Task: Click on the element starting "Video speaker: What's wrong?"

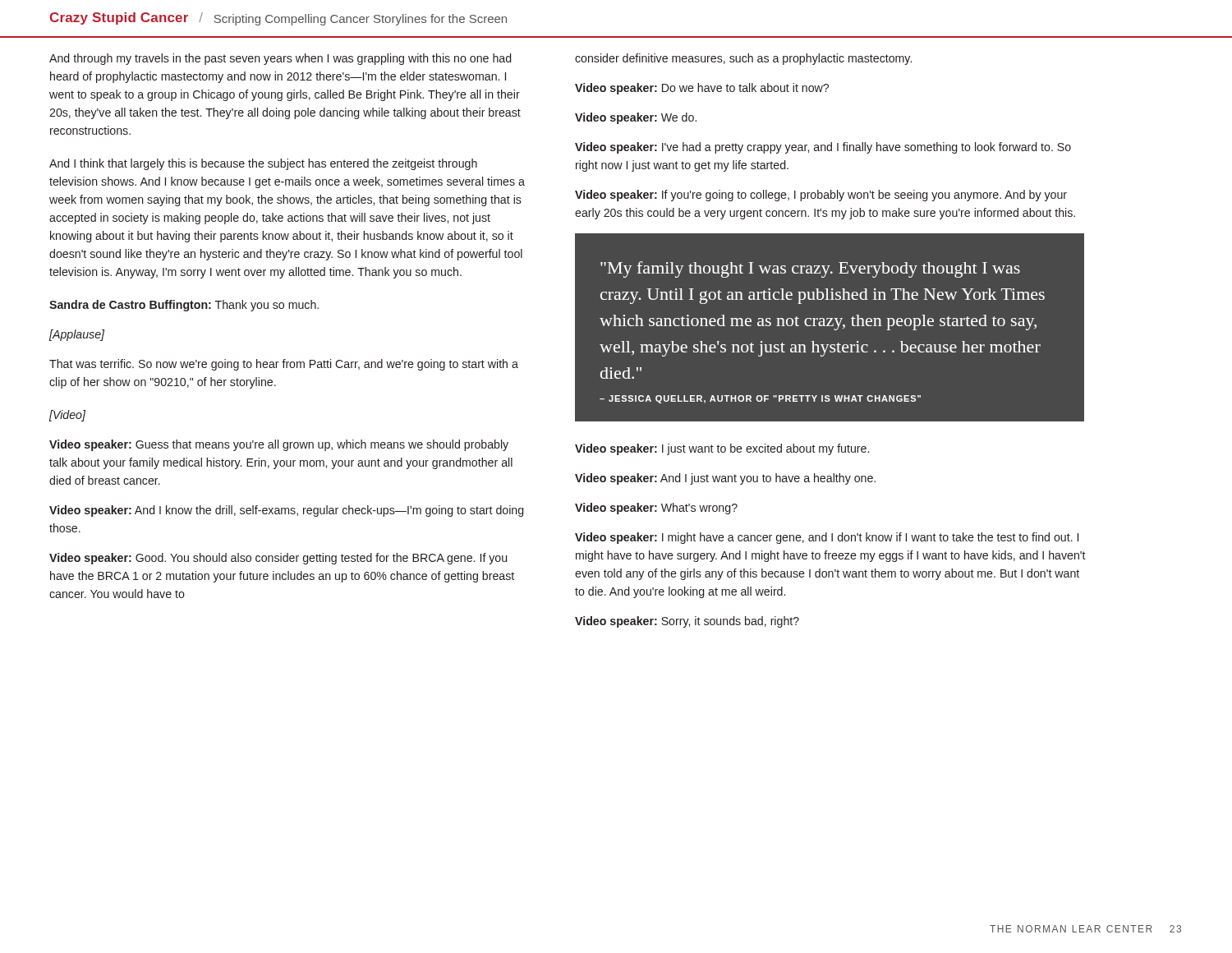Action: [656, 508]
